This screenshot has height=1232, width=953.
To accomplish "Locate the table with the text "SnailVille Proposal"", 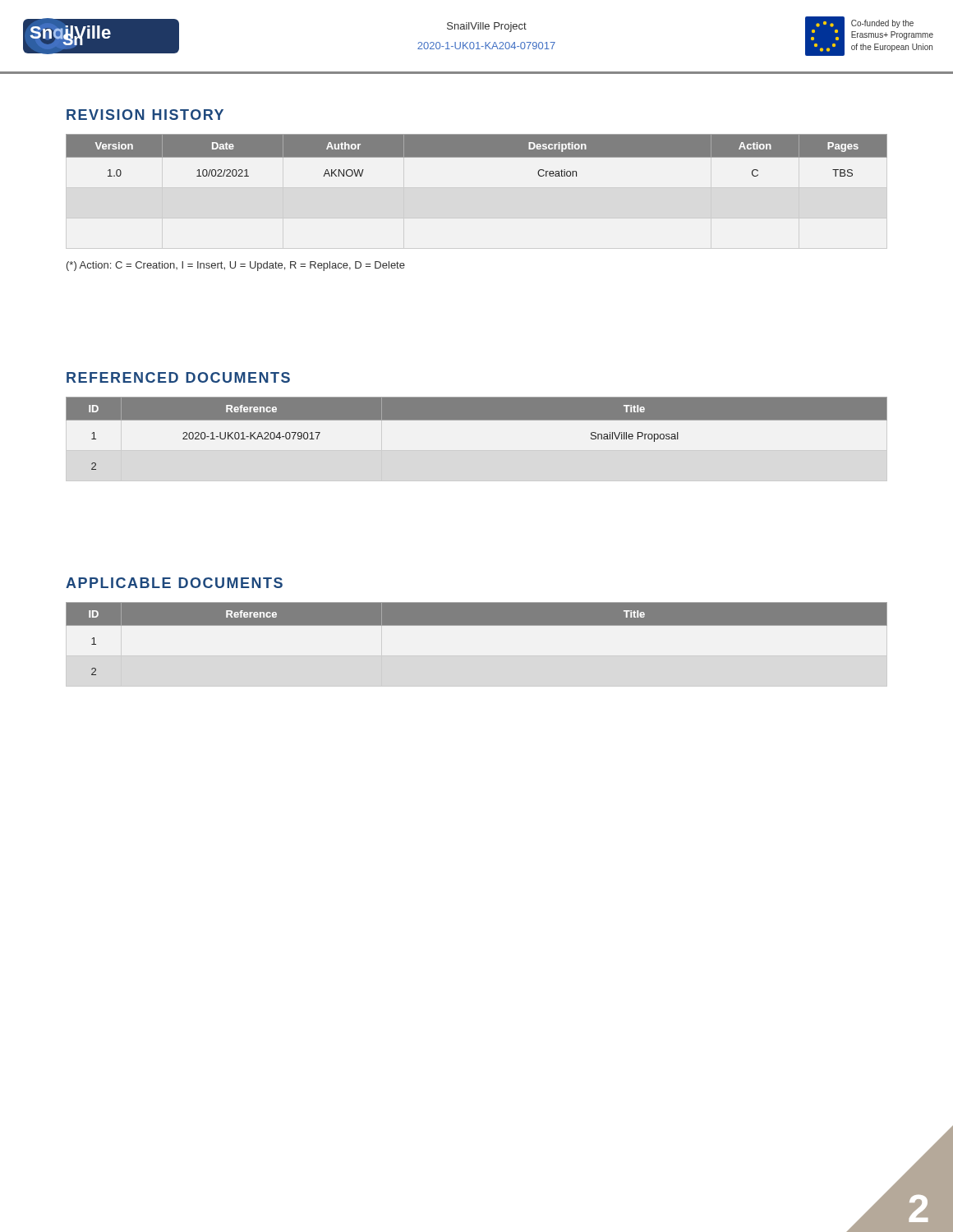I will (476, 439).
